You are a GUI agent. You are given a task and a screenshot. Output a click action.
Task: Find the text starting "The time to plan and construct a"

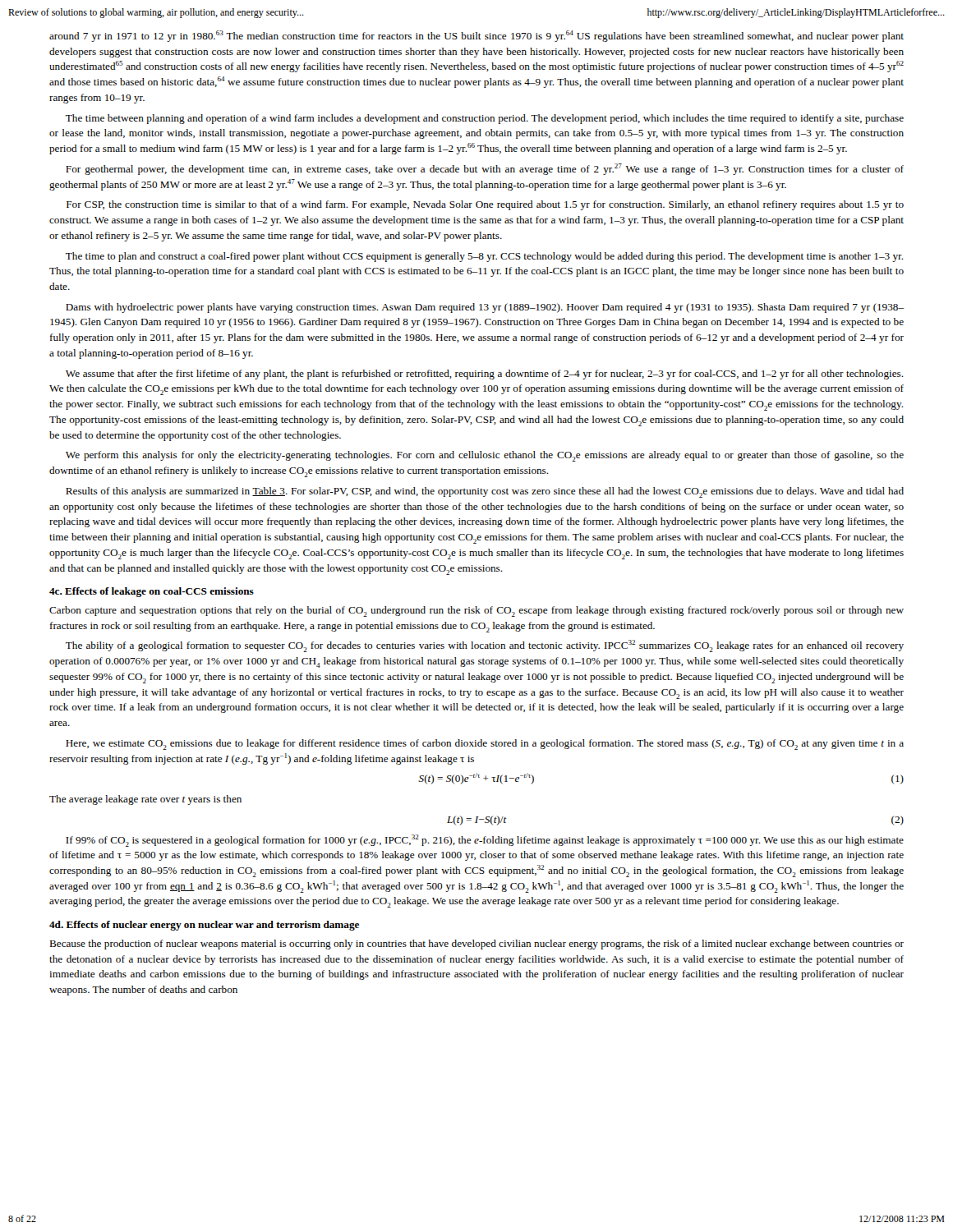[476, 272]
